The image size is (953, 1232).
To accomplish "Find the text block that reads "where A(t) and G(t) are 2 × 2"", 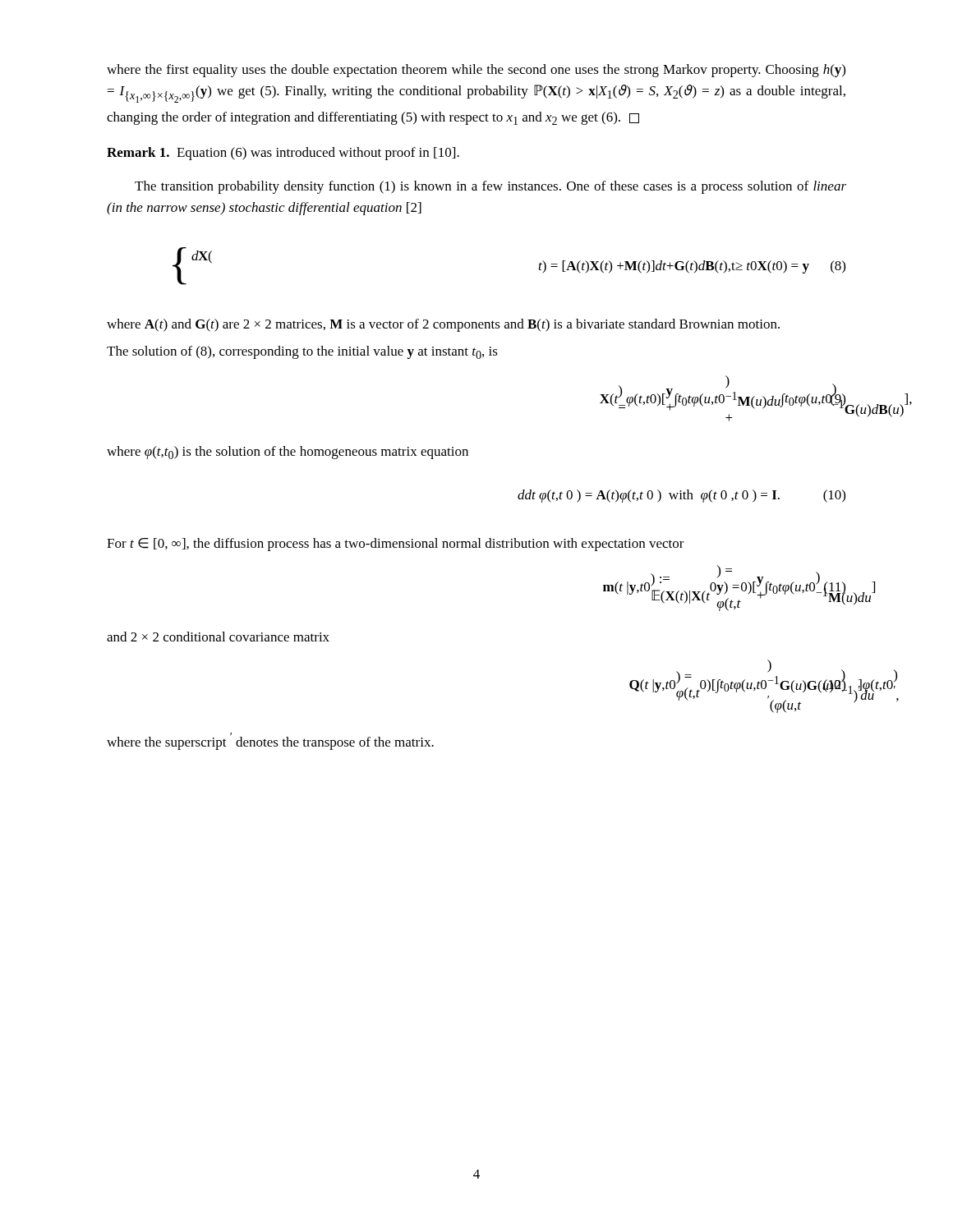I will (476, 339).
